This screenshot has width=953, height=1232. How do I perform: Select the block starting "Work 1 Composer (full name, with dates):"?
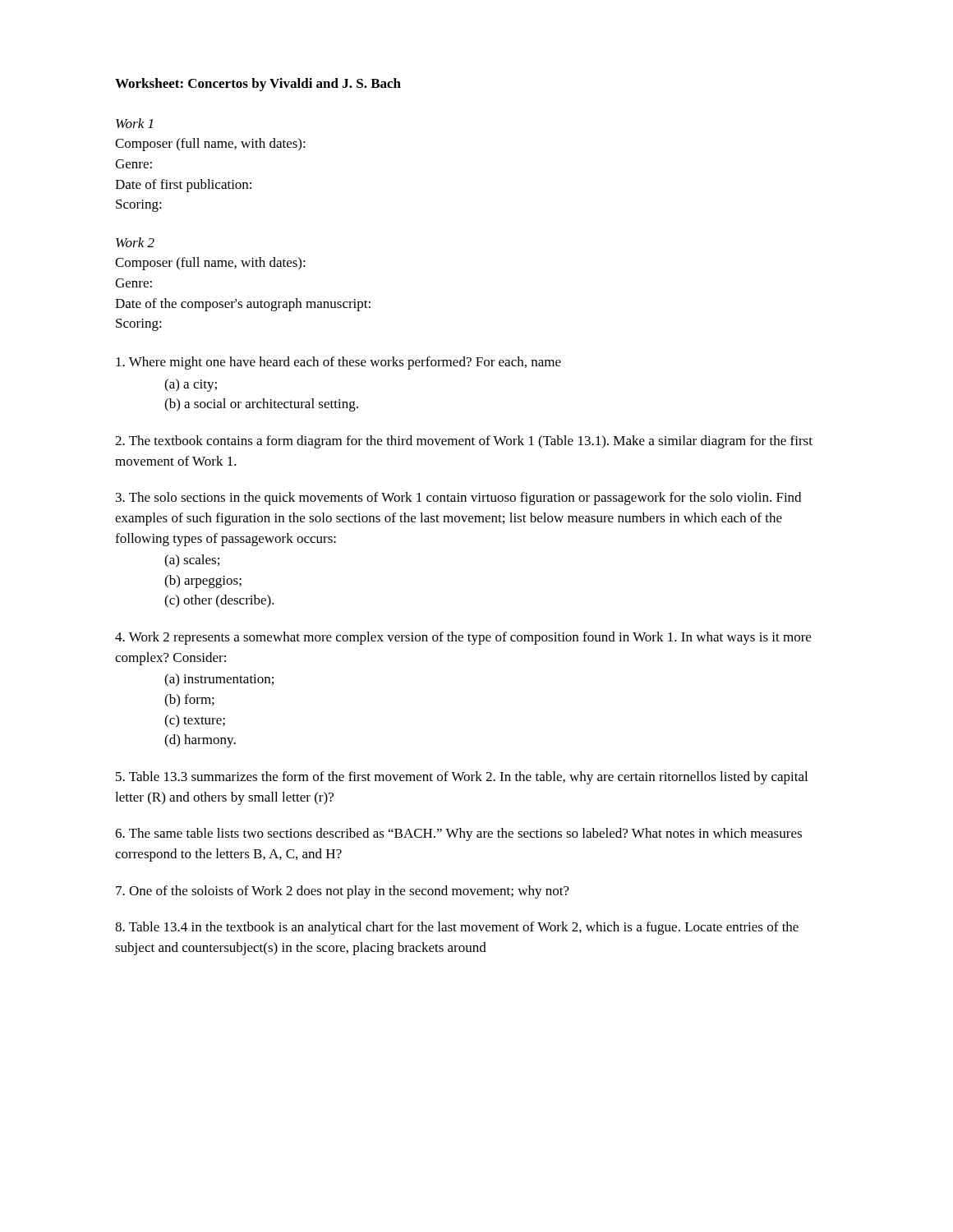(x=134, y=123)
